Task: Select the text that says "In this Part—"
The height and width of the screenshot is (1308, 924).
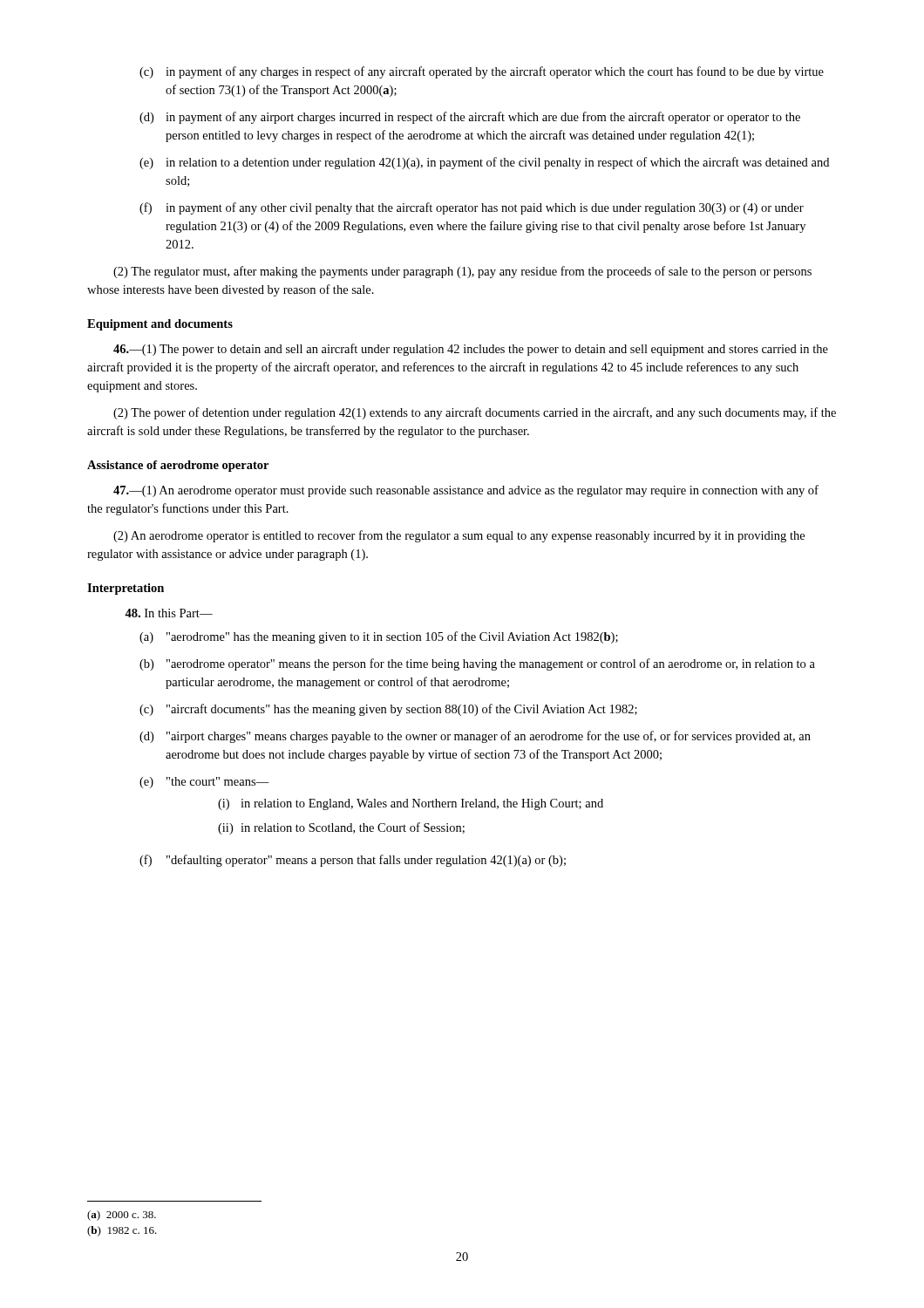Action: 150,613
